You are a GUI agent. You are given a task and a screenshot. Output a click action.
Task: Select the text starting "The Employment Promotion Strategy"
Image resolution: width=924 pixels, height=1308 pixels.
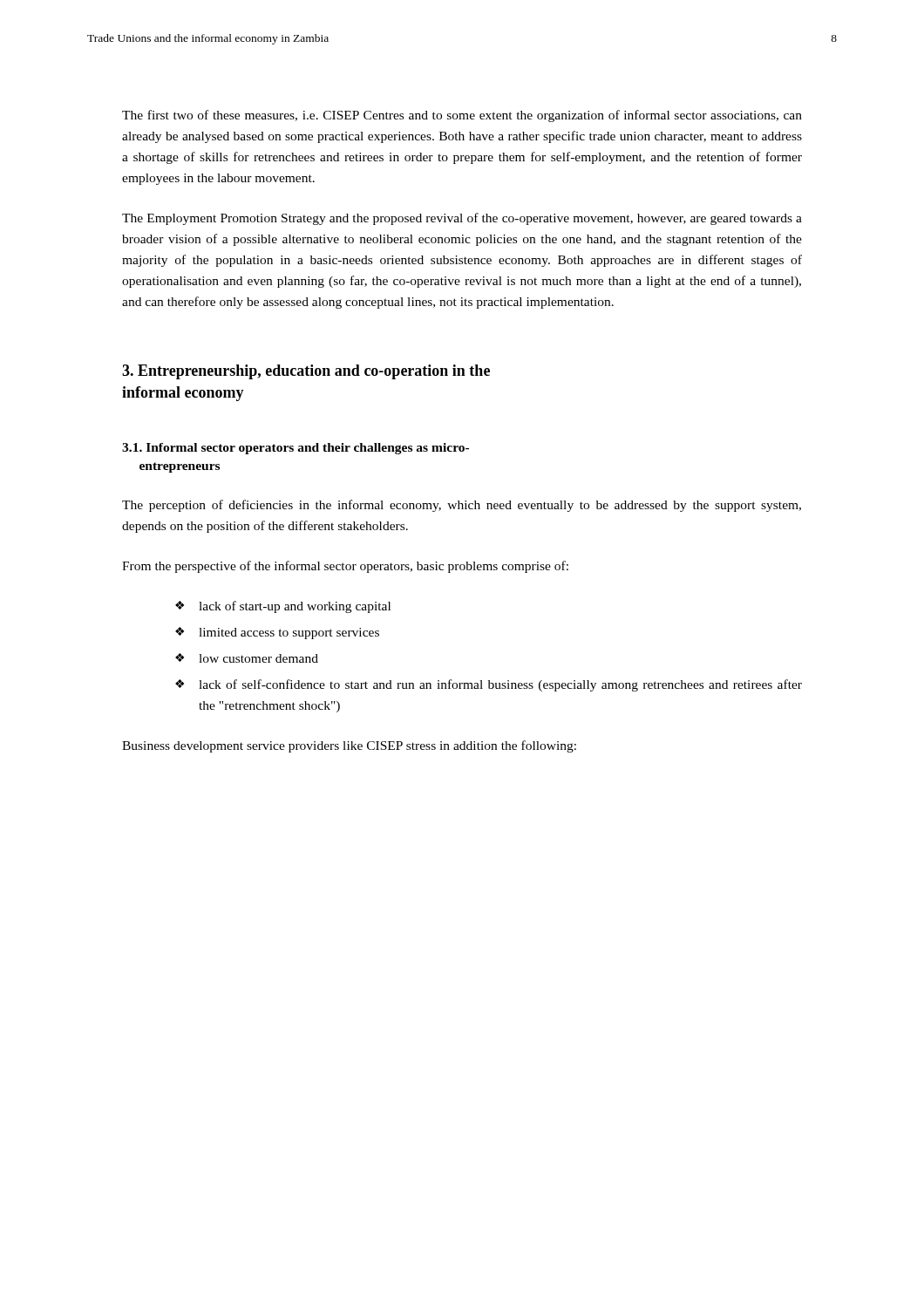coord(462,260)
